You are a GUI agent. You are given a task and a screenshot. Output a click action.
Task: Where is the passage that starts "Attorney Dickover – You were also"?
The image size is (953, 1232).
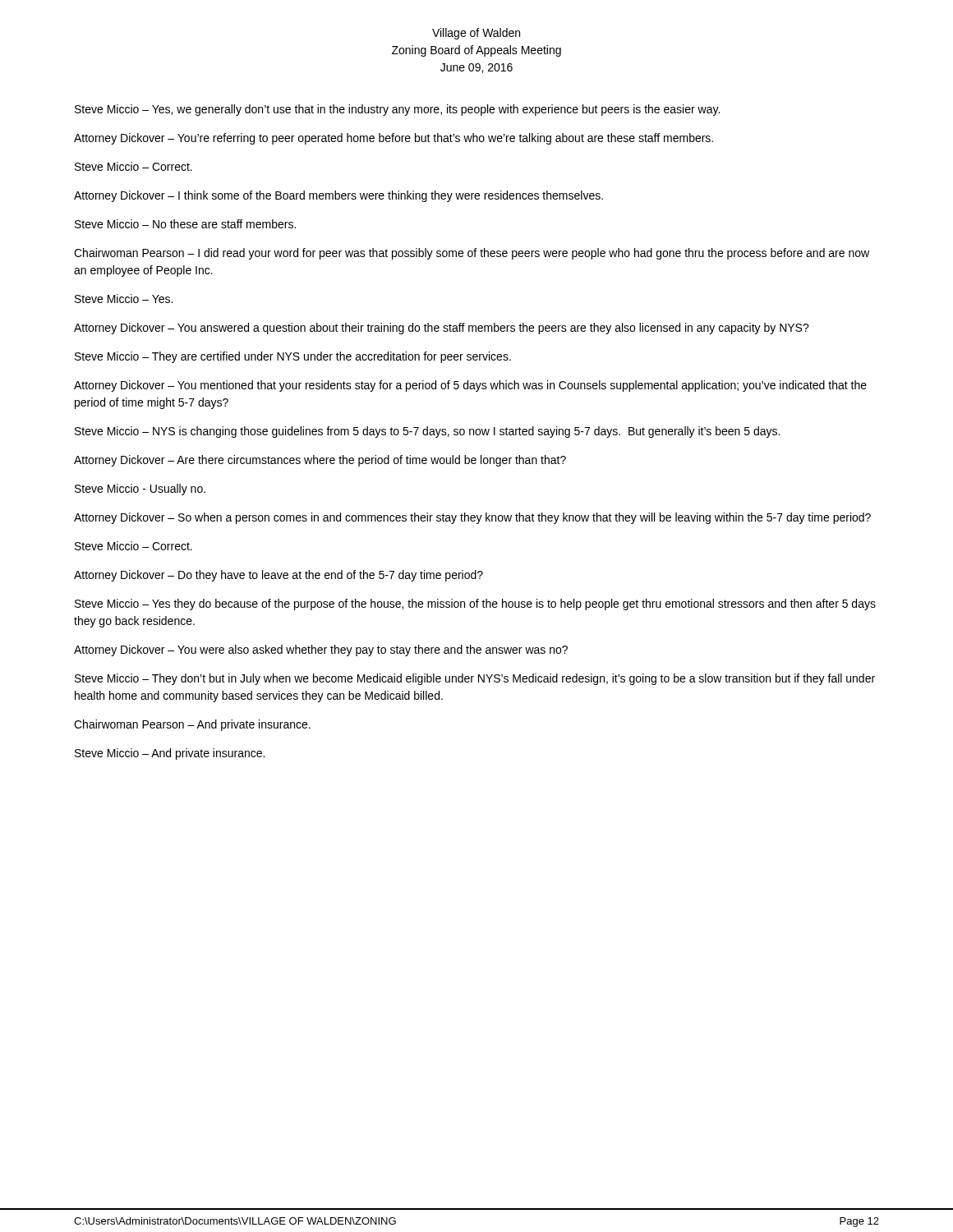[x=321, y=650]
